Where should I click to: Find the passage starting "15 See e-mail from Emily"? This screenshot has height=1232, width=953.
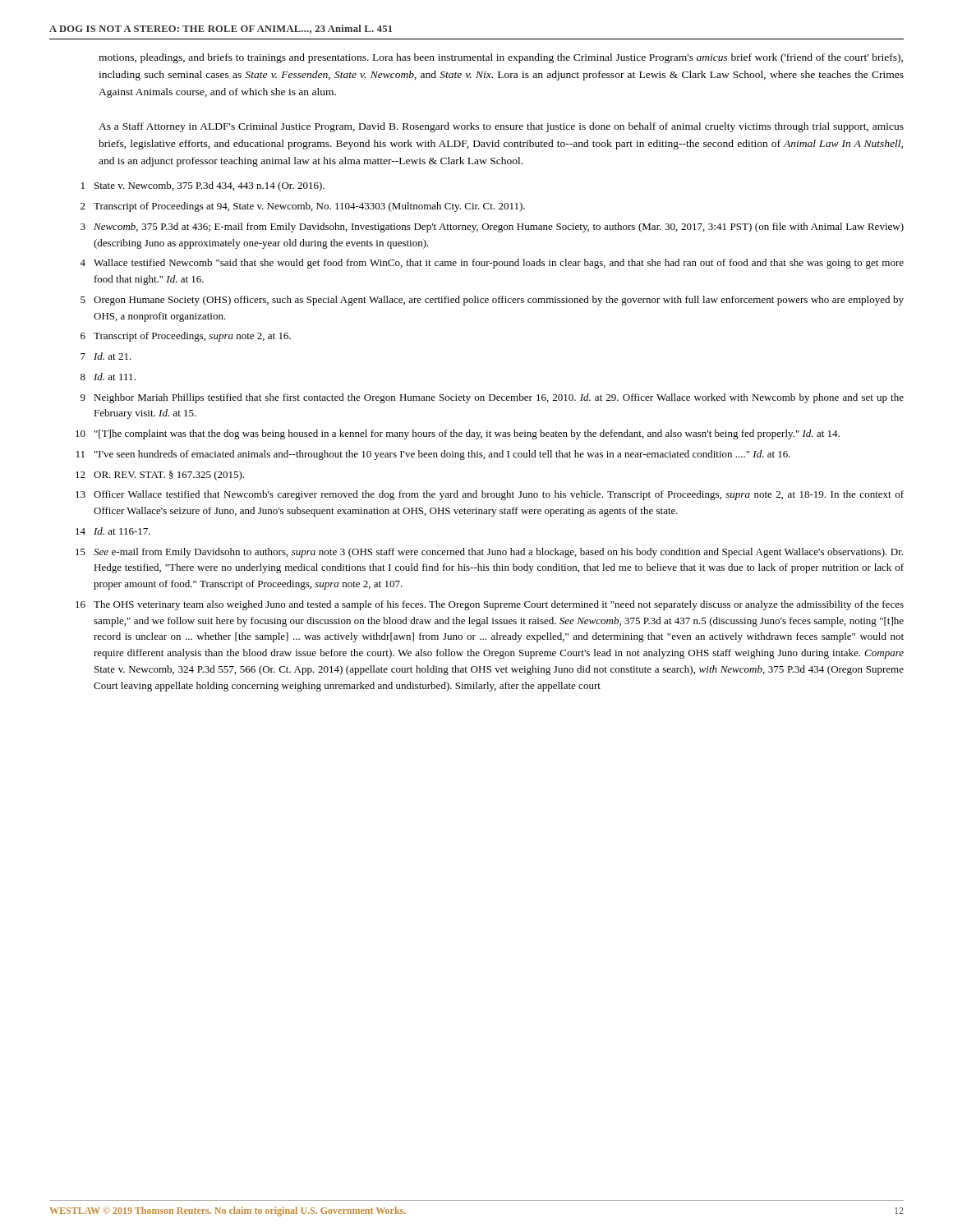(x=476, y=568)
